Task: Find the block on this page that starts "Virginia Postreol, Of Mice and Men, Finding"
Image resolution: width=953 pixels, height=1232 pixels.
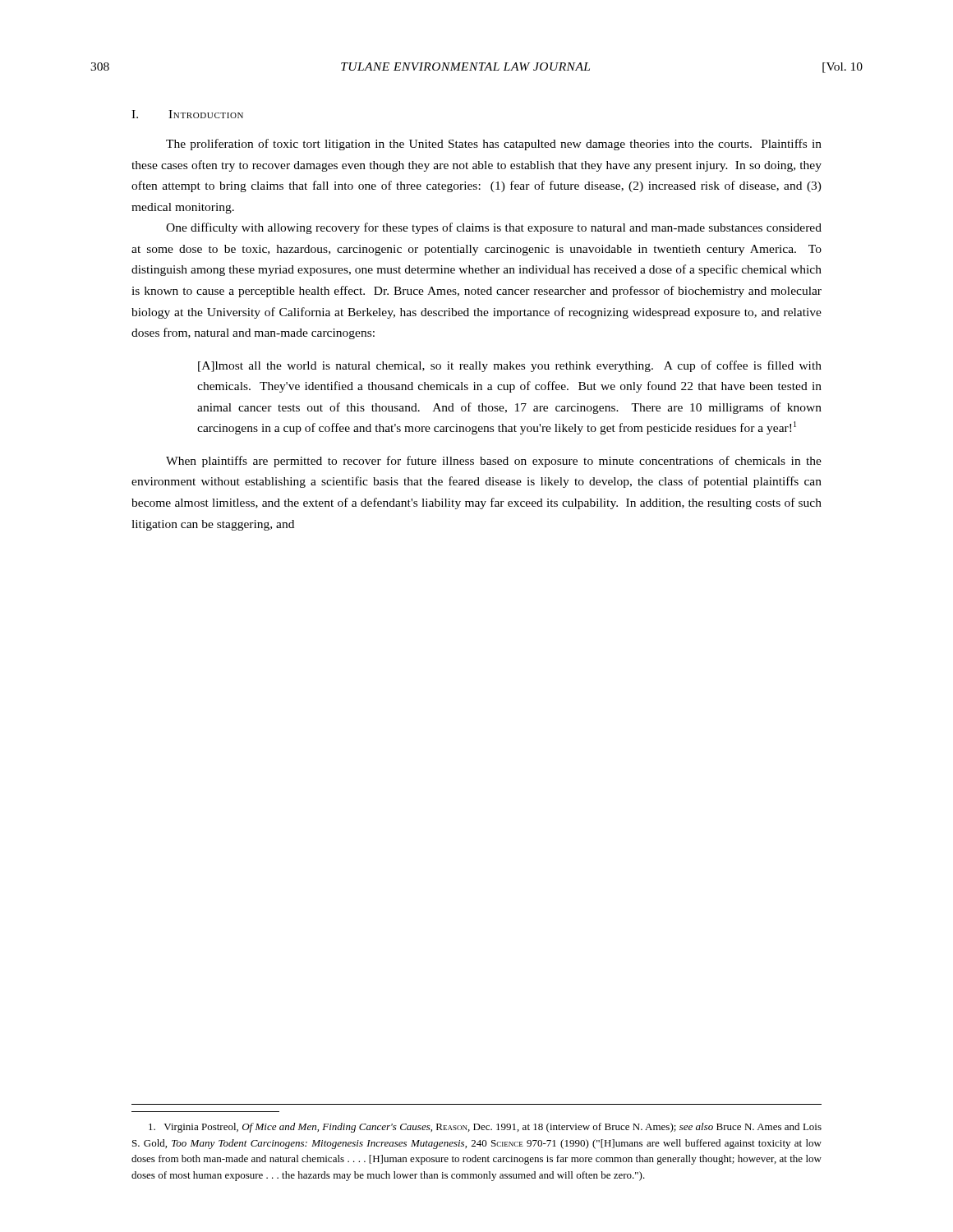Action: pyautogui.click(x=476, y=1150)
